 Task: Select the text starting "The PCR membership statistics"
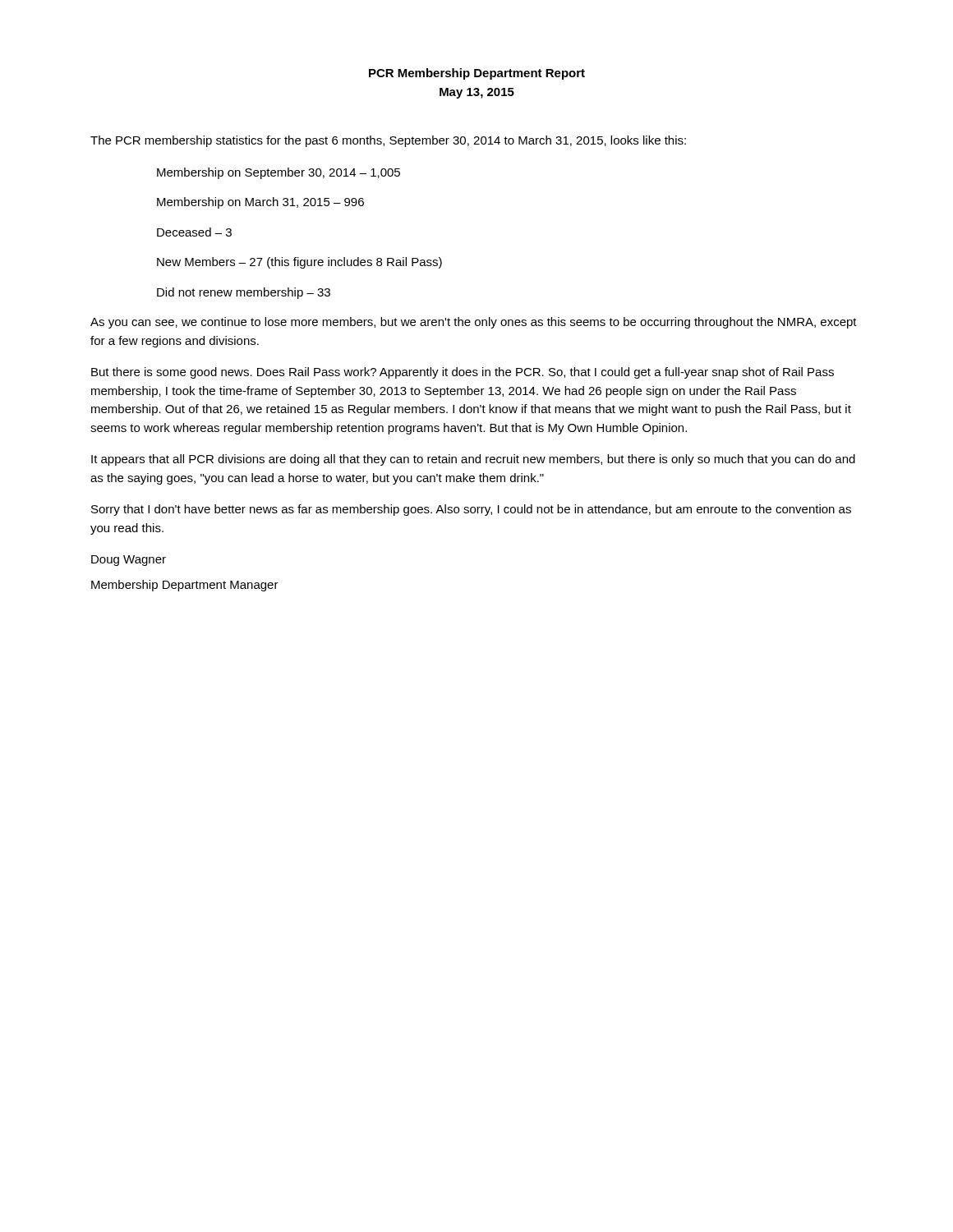(x=389, y=140)
